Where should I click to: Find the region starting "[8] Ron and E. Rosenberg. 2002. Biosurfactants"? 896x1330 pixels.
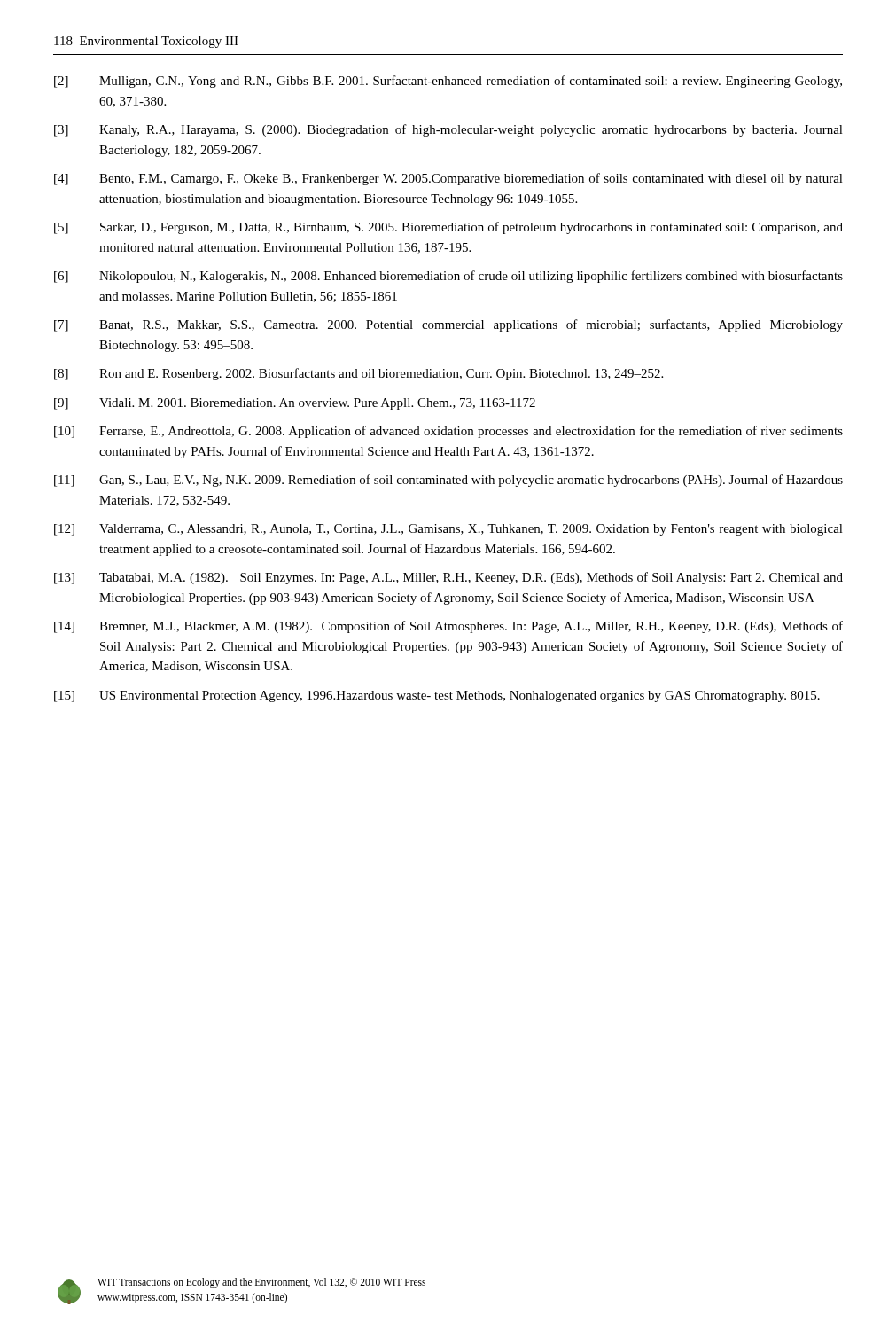448,373
